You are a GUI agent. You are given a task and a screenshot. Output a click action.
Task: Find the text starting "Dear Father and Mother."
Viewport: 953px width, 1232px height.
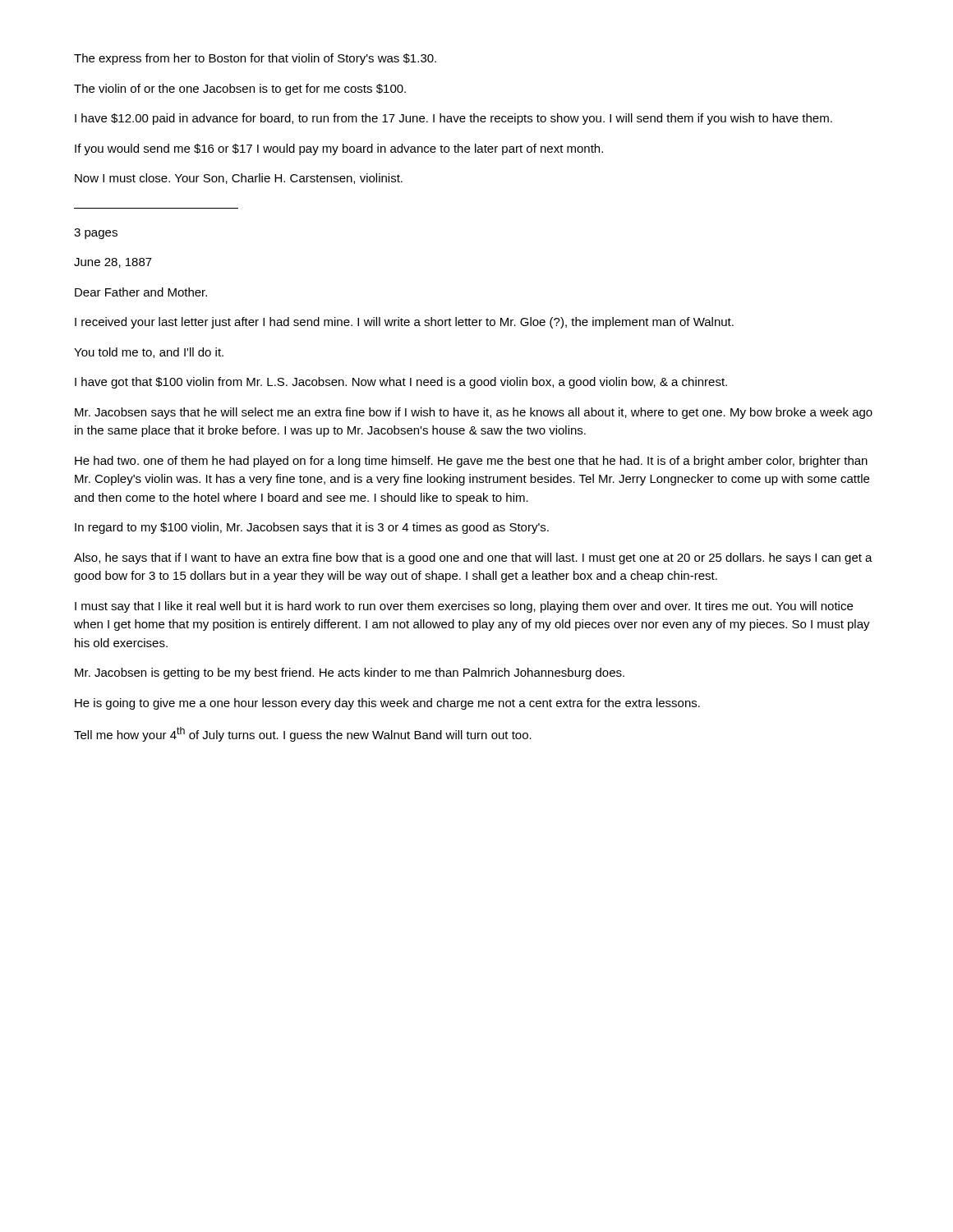pyautogui.click(x=141, y=292)
